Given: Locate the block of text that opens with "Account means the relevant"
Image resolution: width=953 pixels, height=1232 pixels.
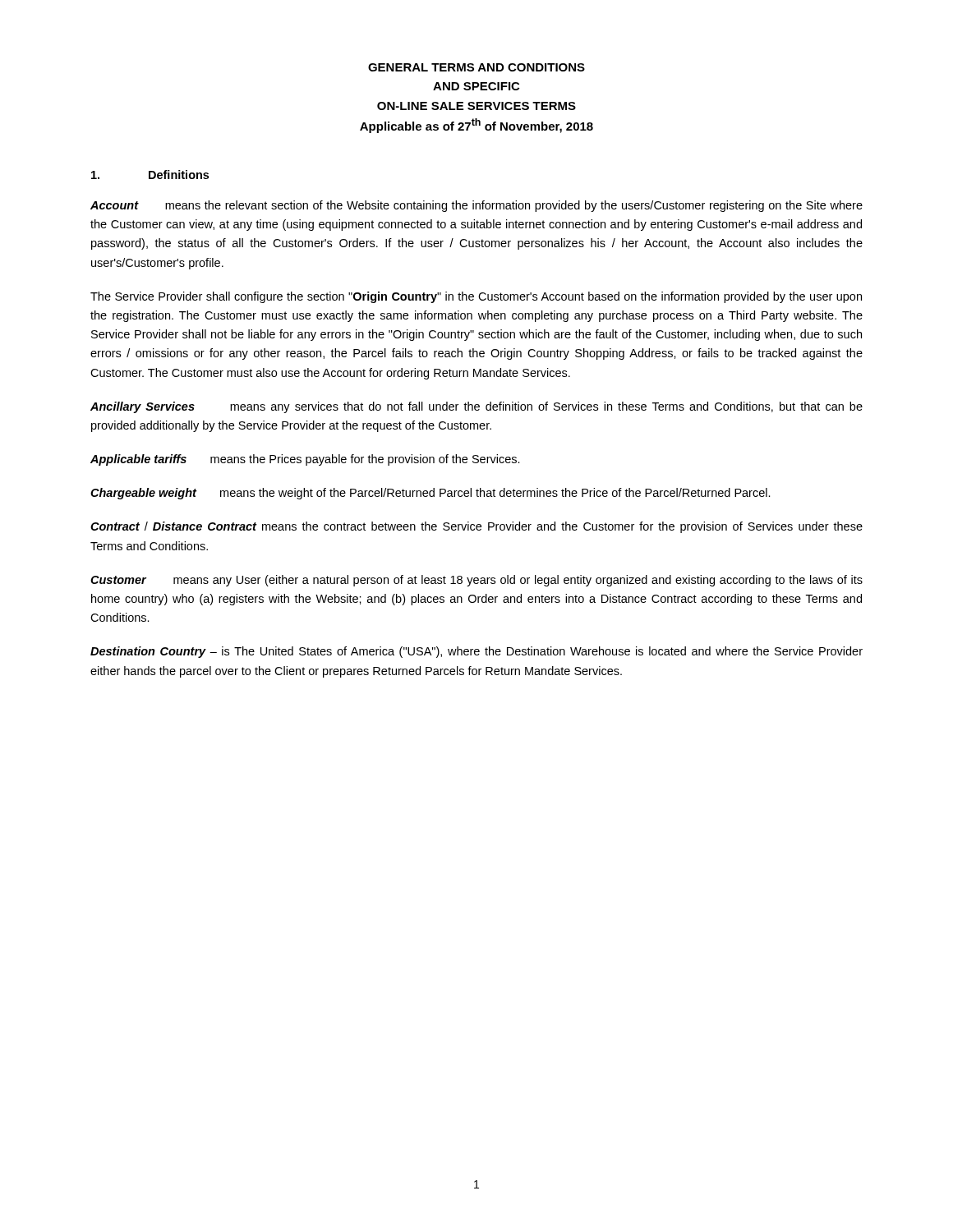Looking at the screenshot, I should pyautogui.click(x=476, y=234).
